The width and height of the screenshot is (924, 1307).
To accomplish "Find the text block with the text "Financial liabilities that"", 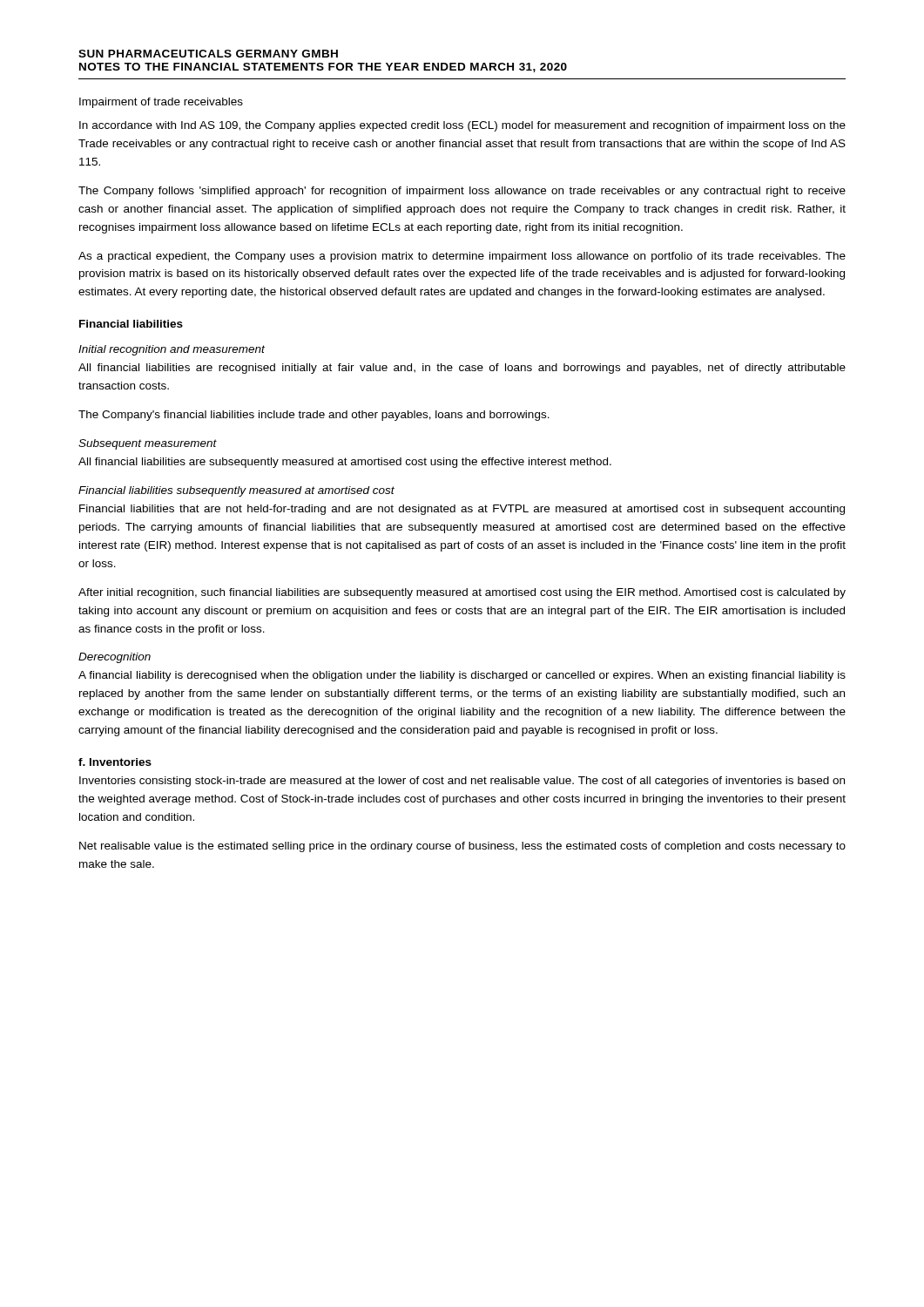I will 462,536.
